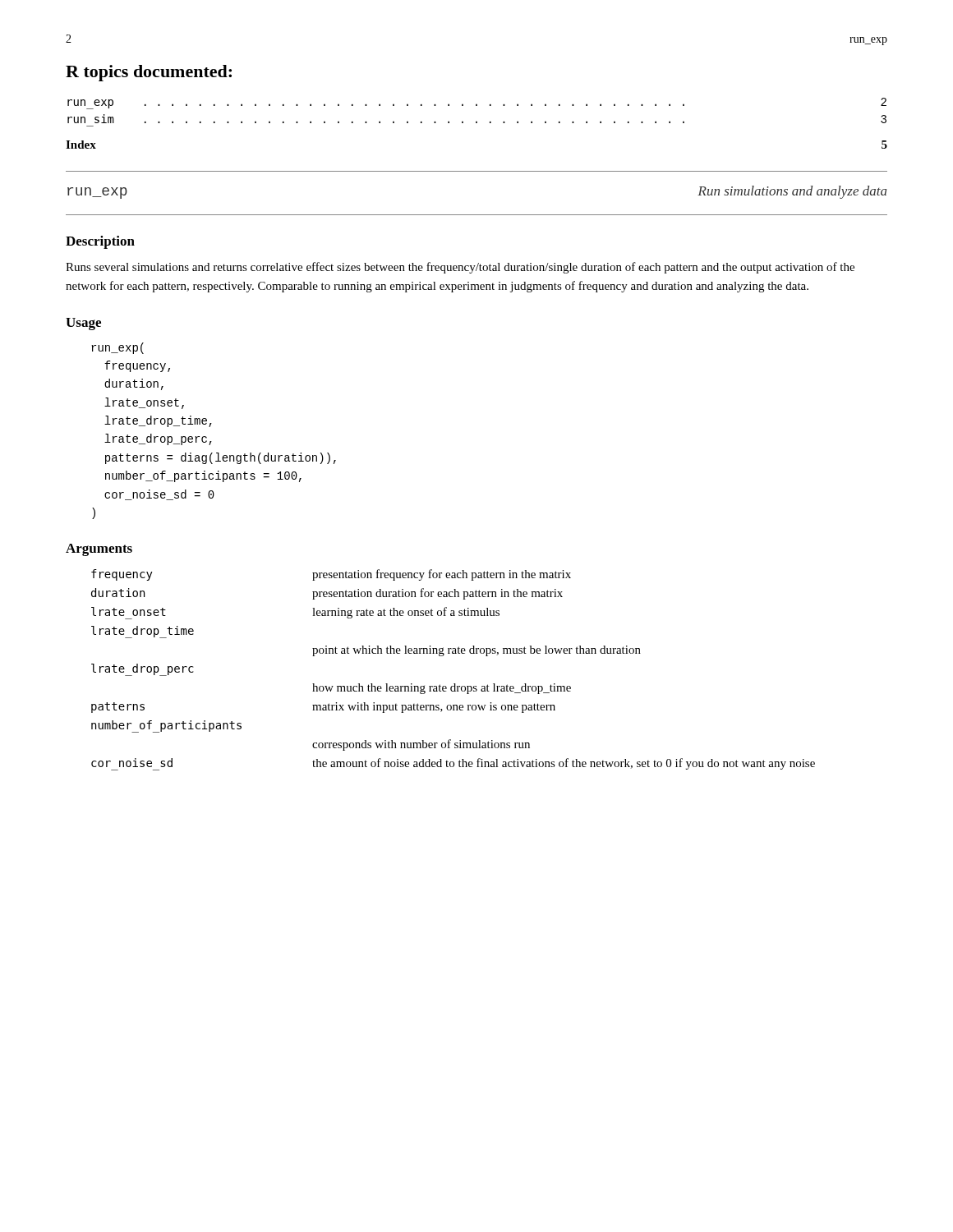Viewport: 953px width, 1232px height.
Task: Find the section header containing "R topics documented:"
Action: click(x=150, y=71)
